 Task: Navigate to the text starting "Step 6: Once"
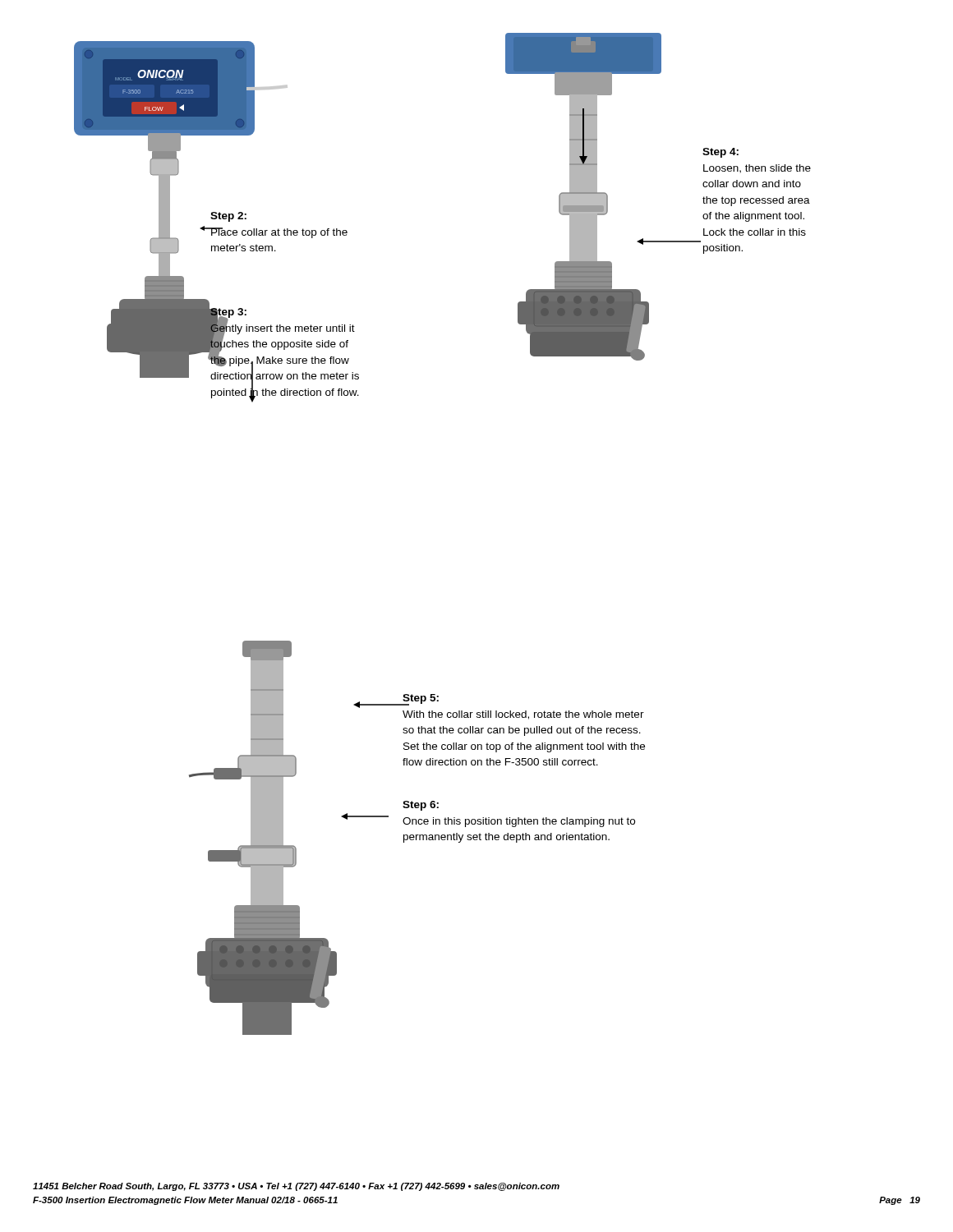tap(519, 821)
